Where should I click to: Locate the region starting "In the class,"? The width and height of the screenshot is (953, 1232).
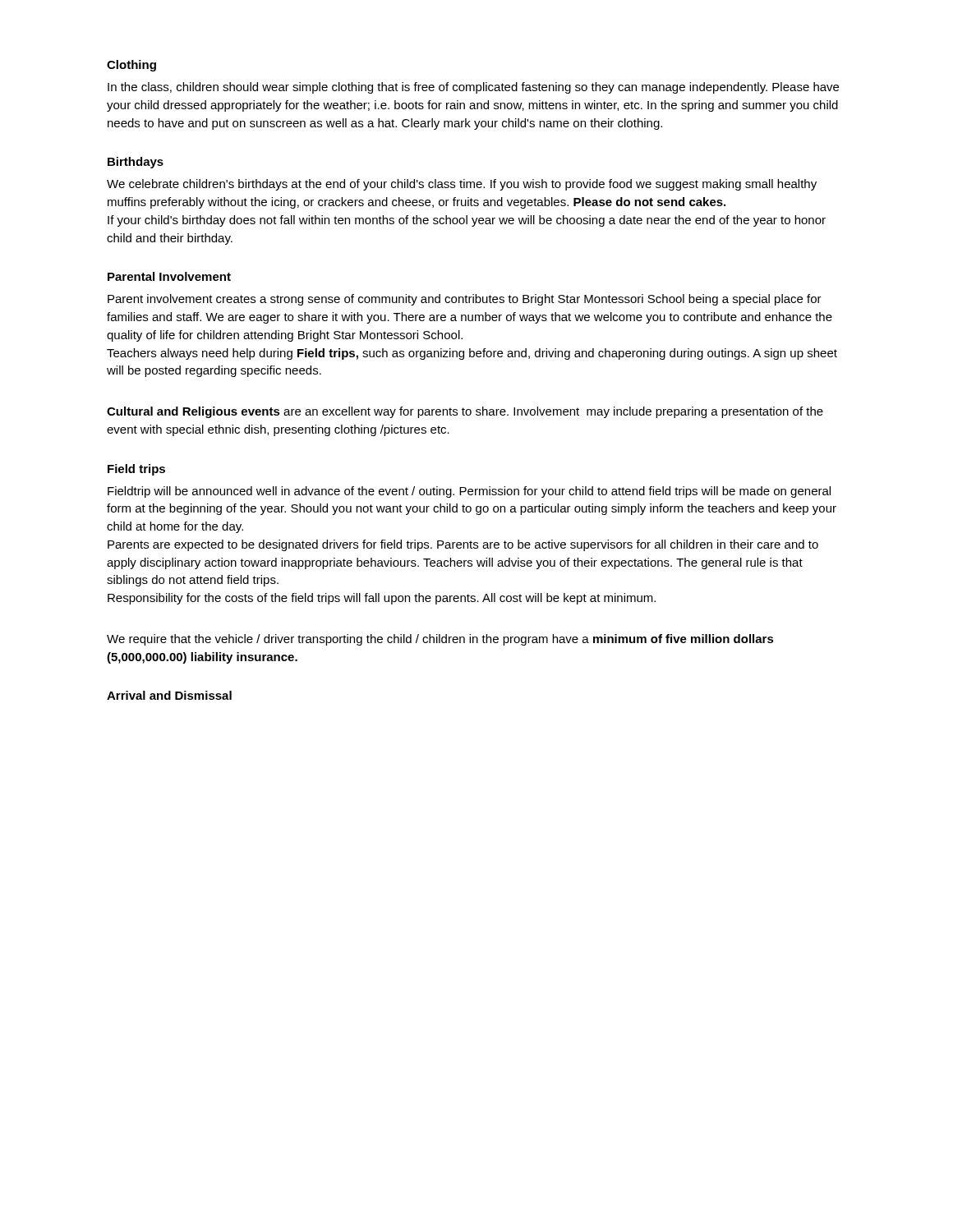pos(473,105)
